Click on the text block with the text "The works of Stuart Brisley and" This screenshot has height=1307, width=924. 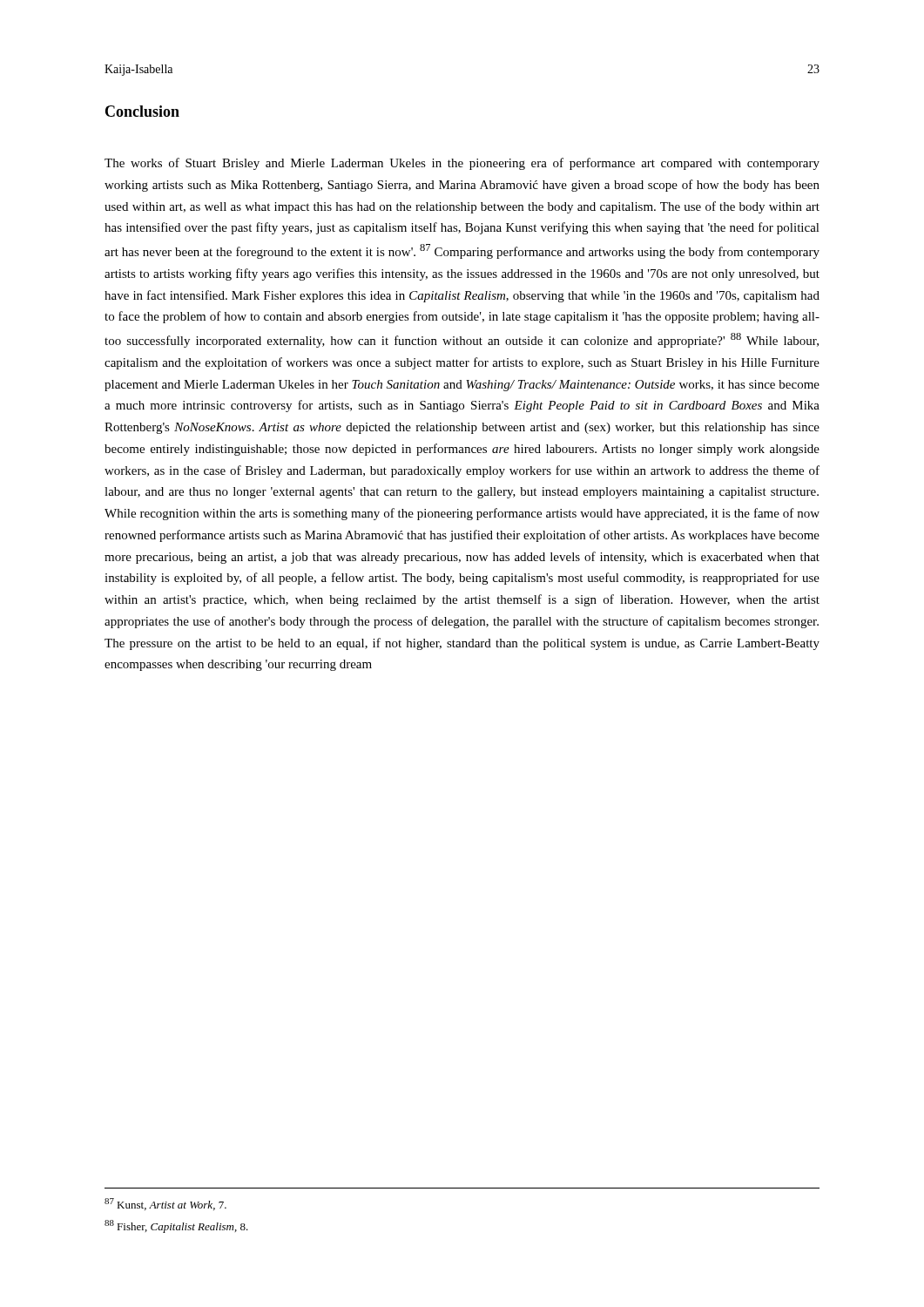click(462, 414)
